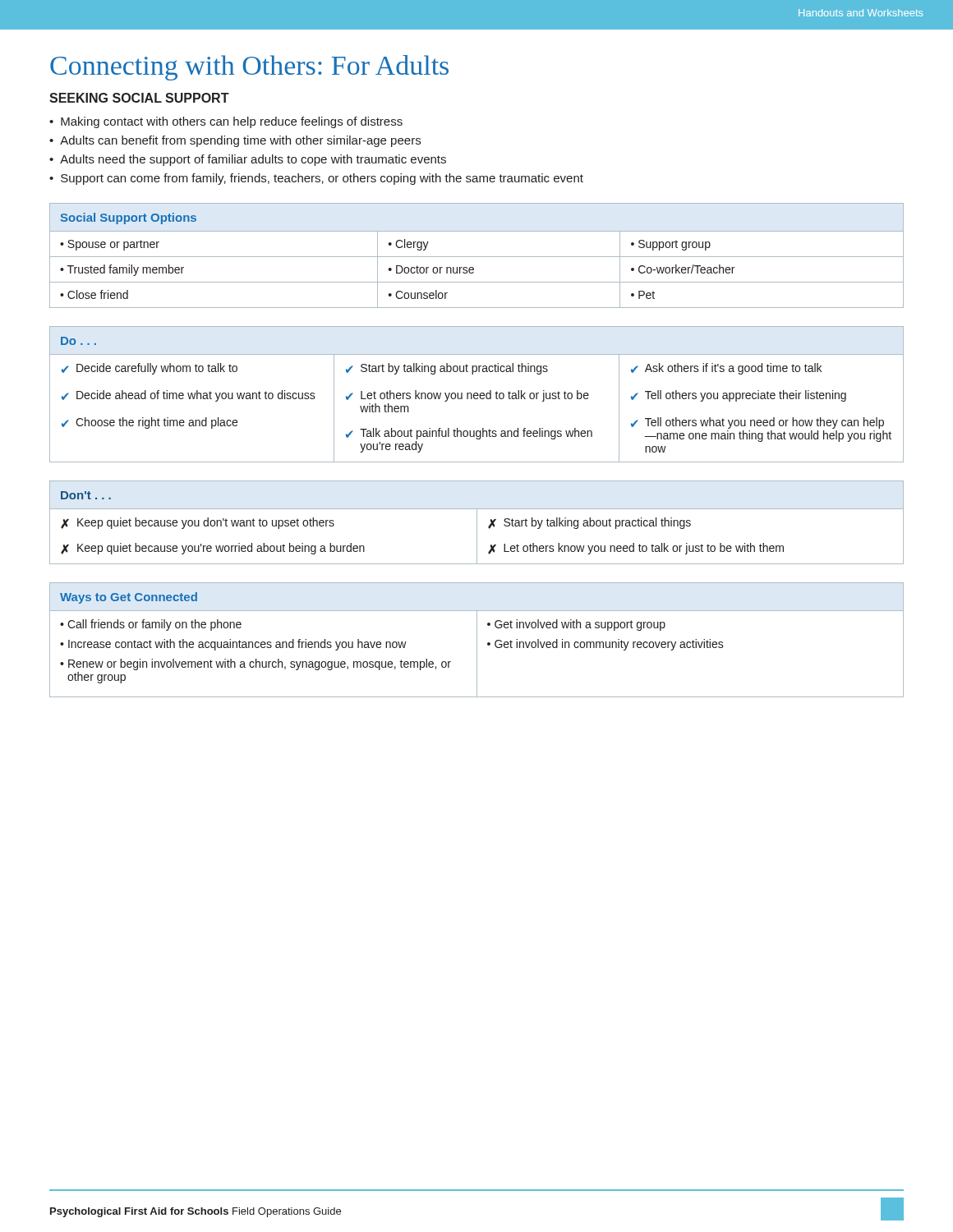Locate the title with the text "Connecting with Others: For Adults"
Image resolution: width=953 pixels, height=1232 pixels.
pos(249,65)
